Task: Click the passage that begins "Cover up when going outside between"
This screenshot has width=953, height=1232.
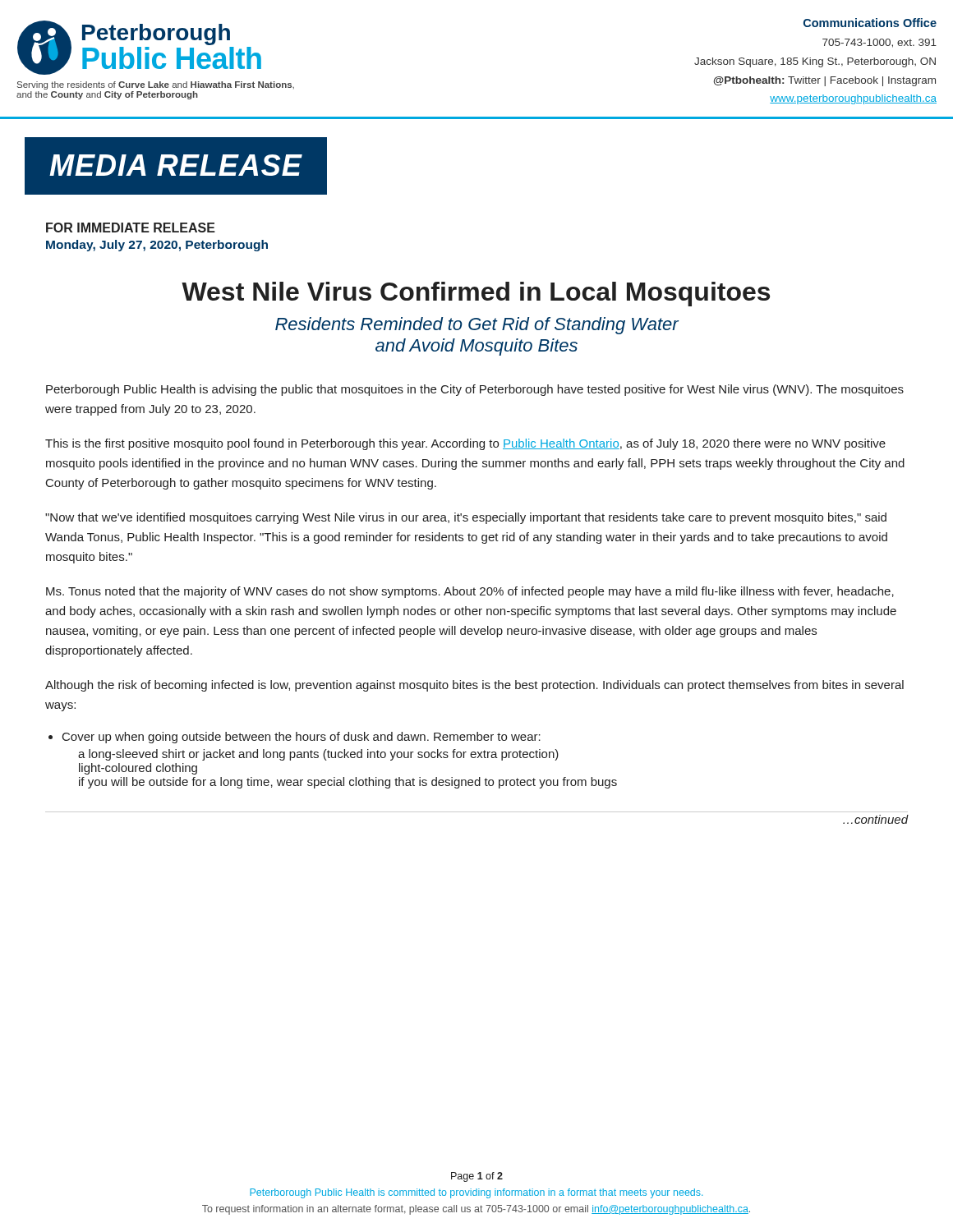Action: 485,759
